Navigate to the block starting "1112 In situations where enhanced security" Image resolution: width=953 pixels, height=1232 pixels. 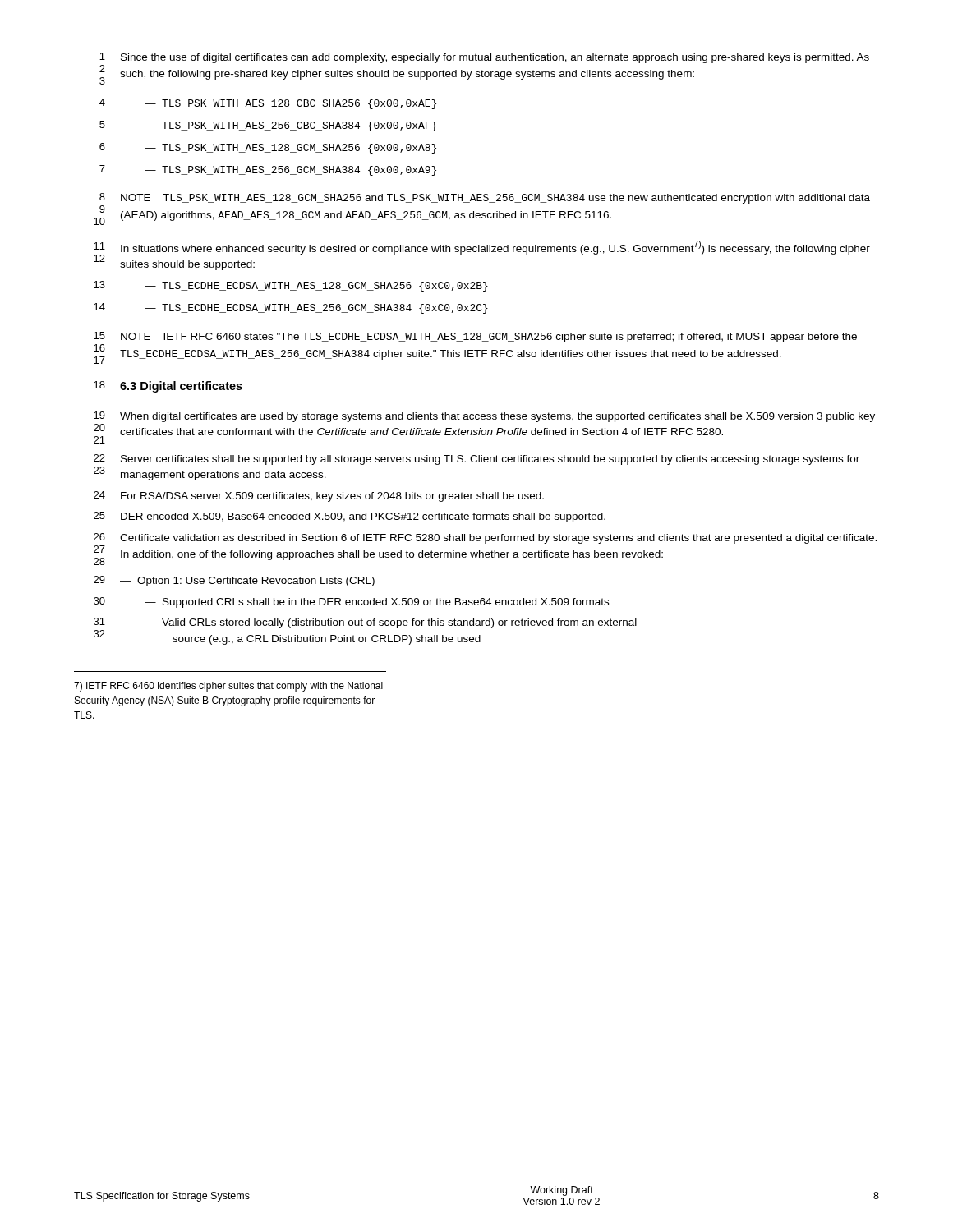(476, 256)
